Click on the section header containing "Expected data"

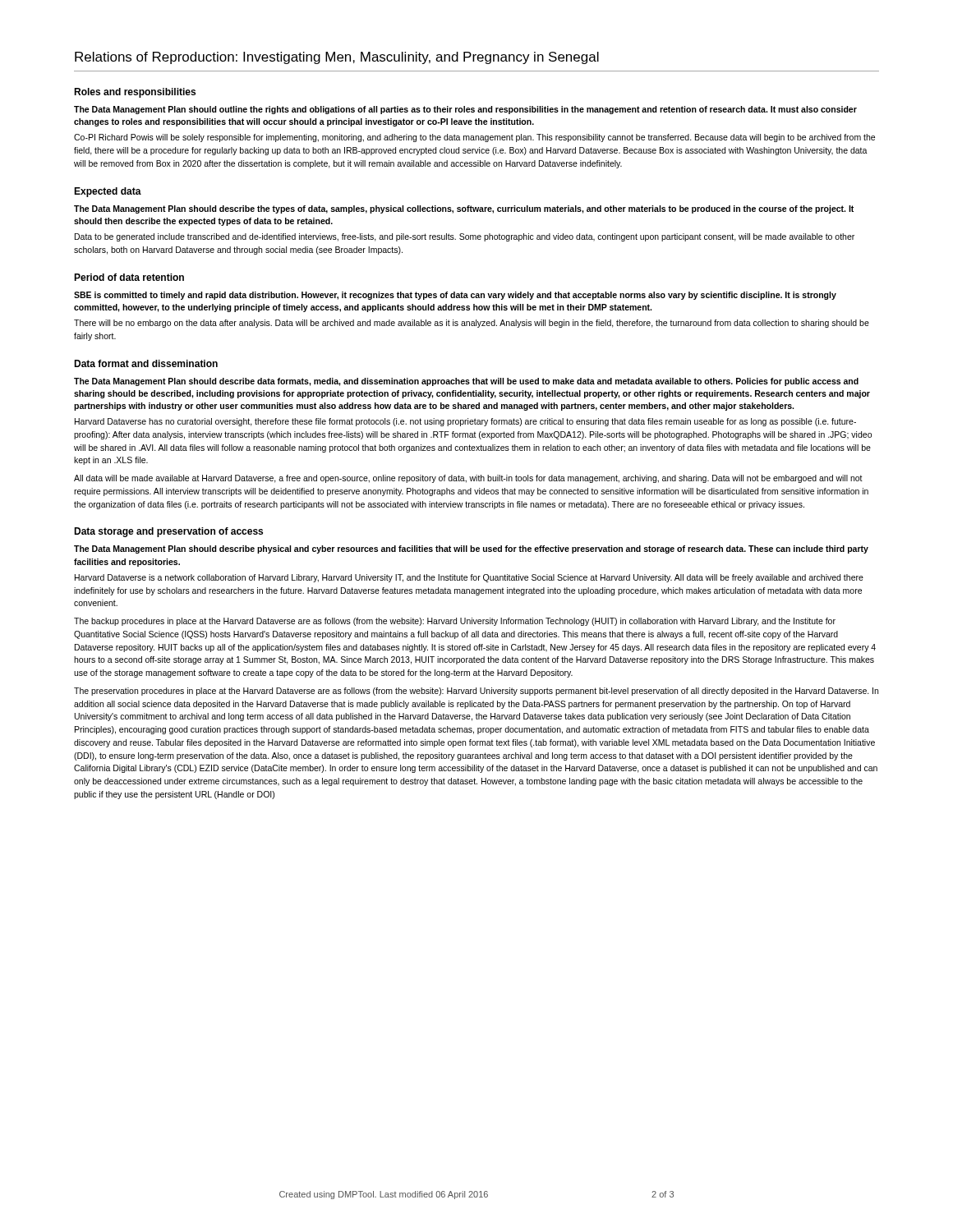[108, 192]
